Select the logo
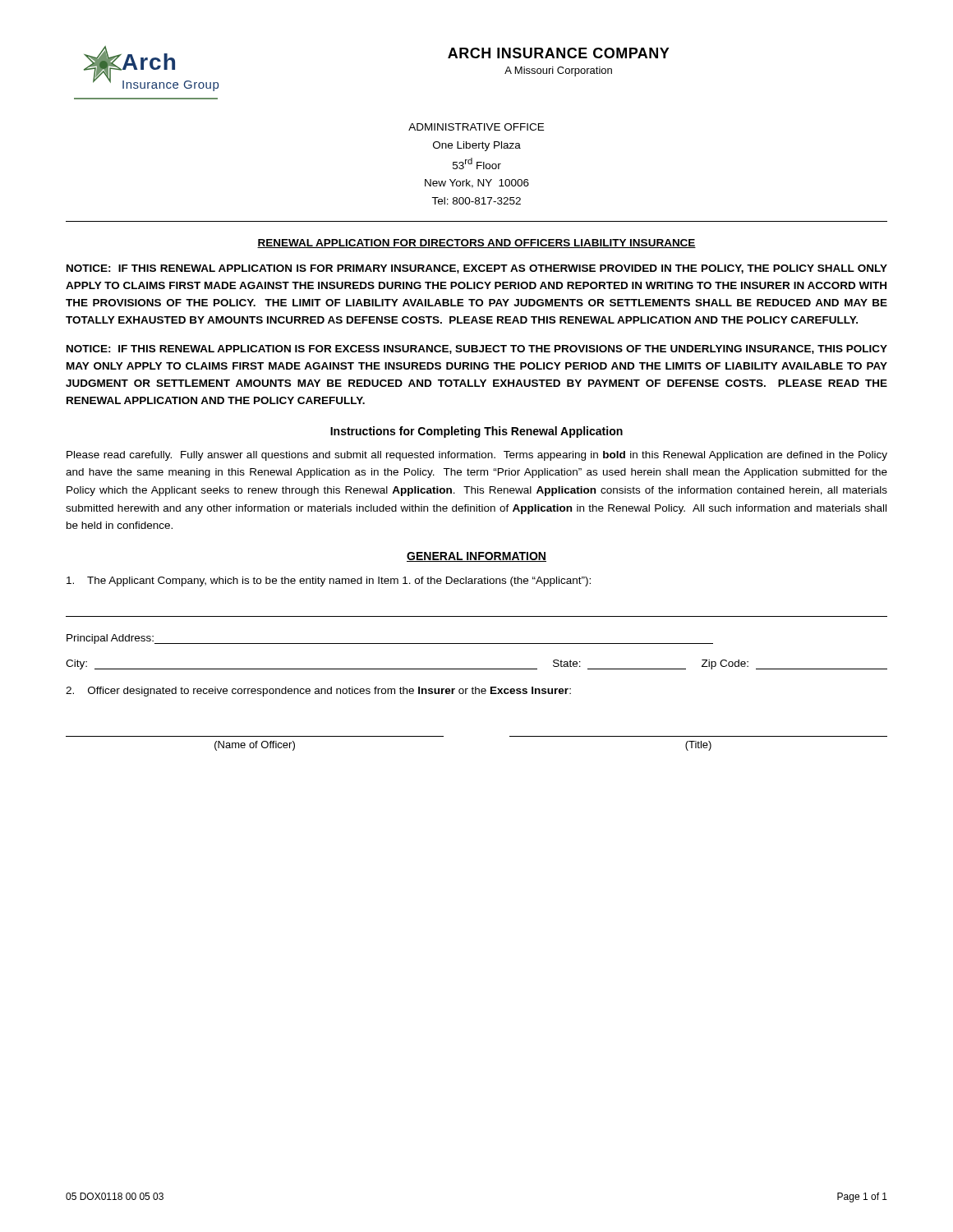The image size is (953, 1232). (148, 74)
